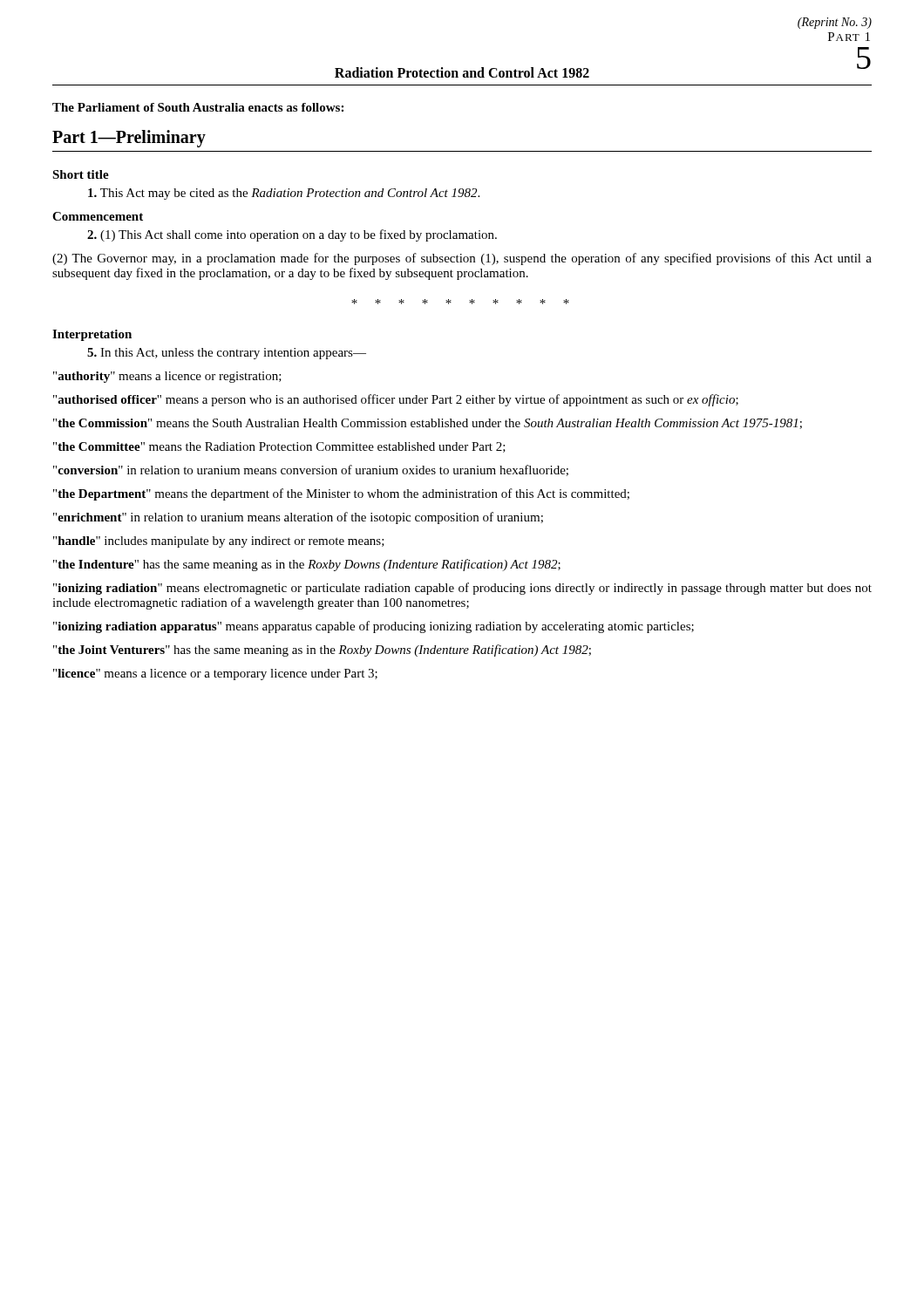Where is the passage that starts ""the Department" means the department"?
Image resolution: width=924 pixels, height=1308 pixels.
point(341,494)
